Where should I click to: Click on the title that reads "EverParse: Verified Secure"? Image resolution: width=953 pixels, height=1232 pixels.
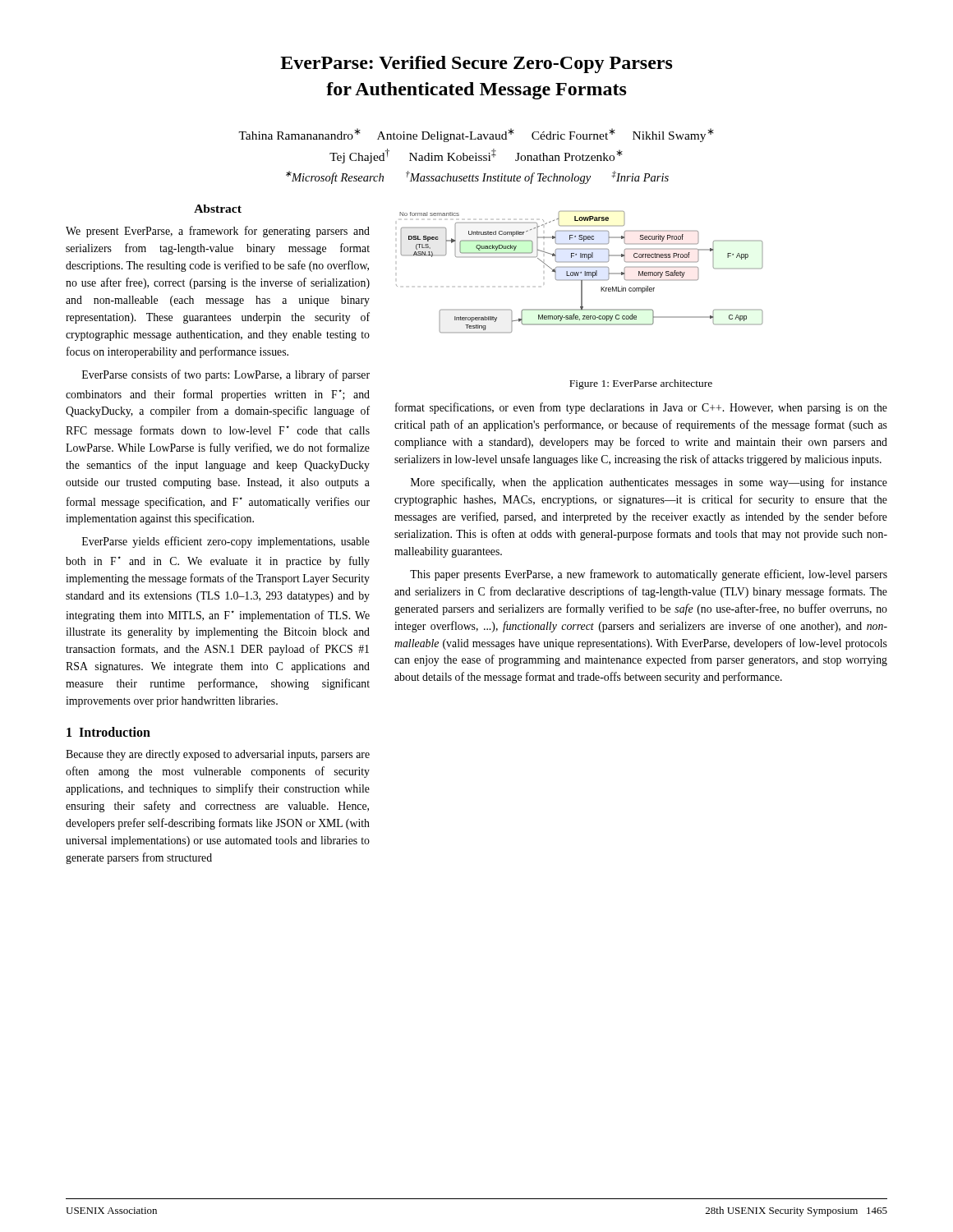pyautogui.click(x=476, y=76)
